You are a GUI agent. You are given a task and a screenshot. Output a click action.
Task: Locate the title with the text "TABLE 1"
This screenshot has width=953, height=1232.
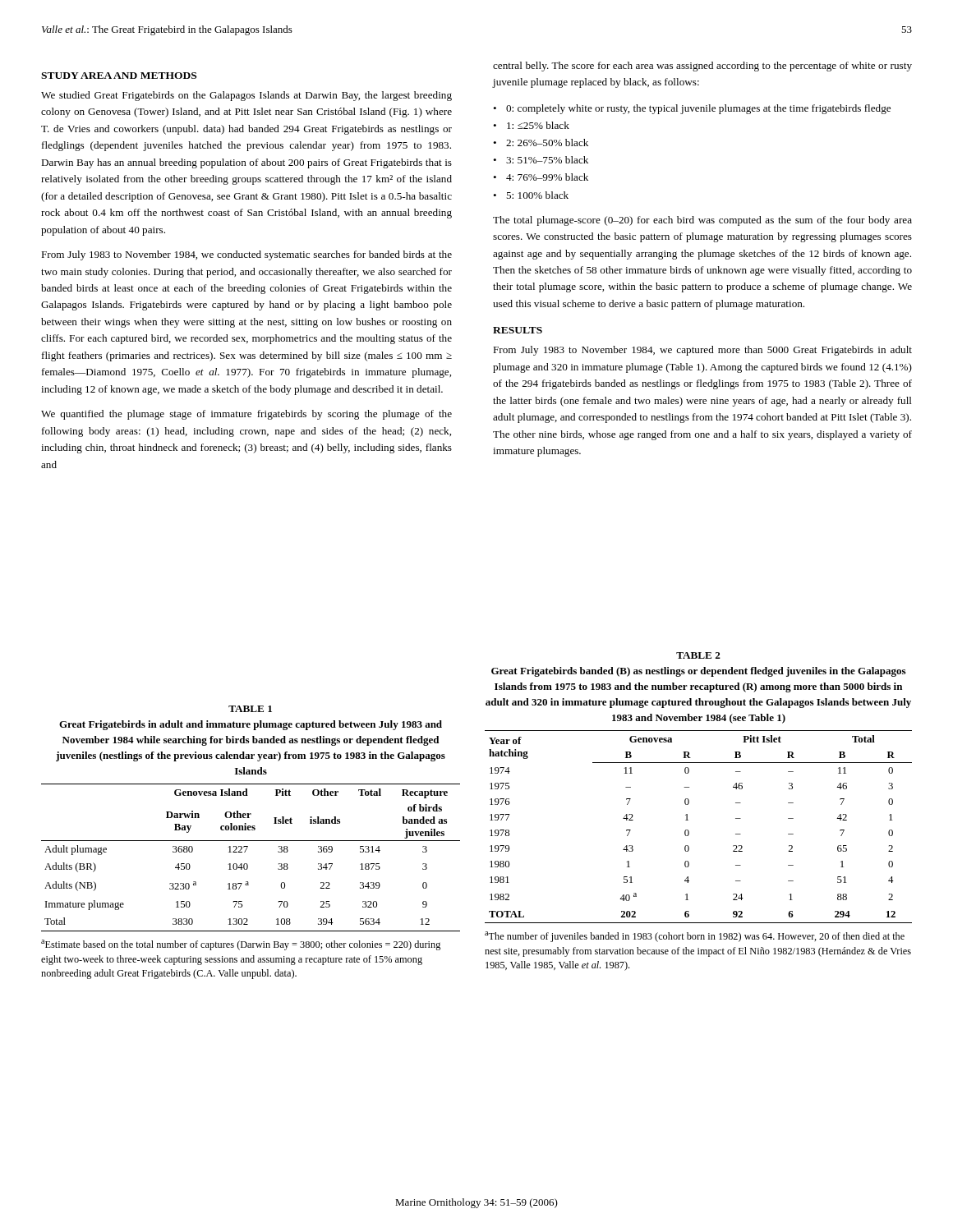pos(251,708)
